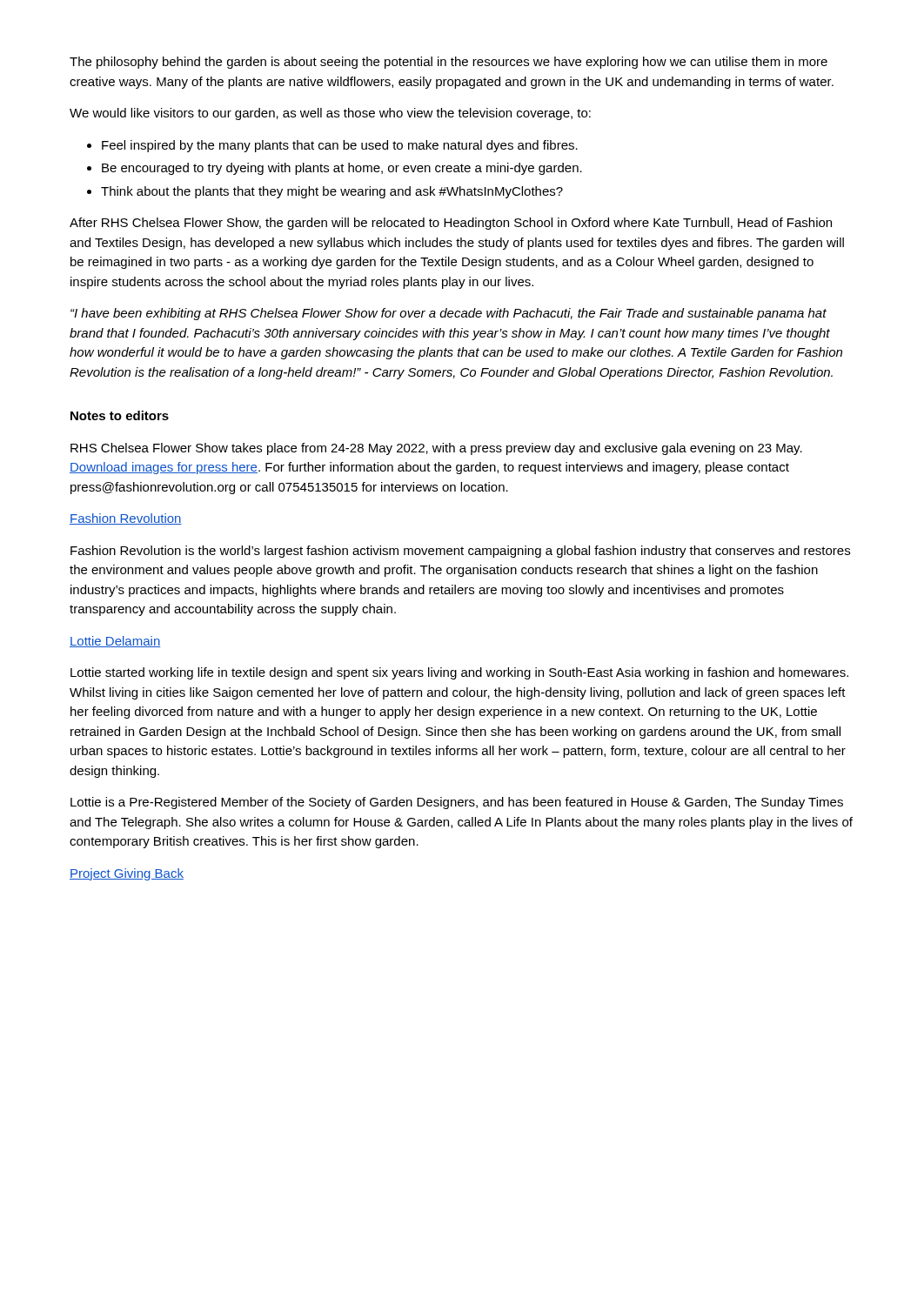Click where it says "Fashion Revolution"
This screenshot has height=1305, width=924.
126,519
